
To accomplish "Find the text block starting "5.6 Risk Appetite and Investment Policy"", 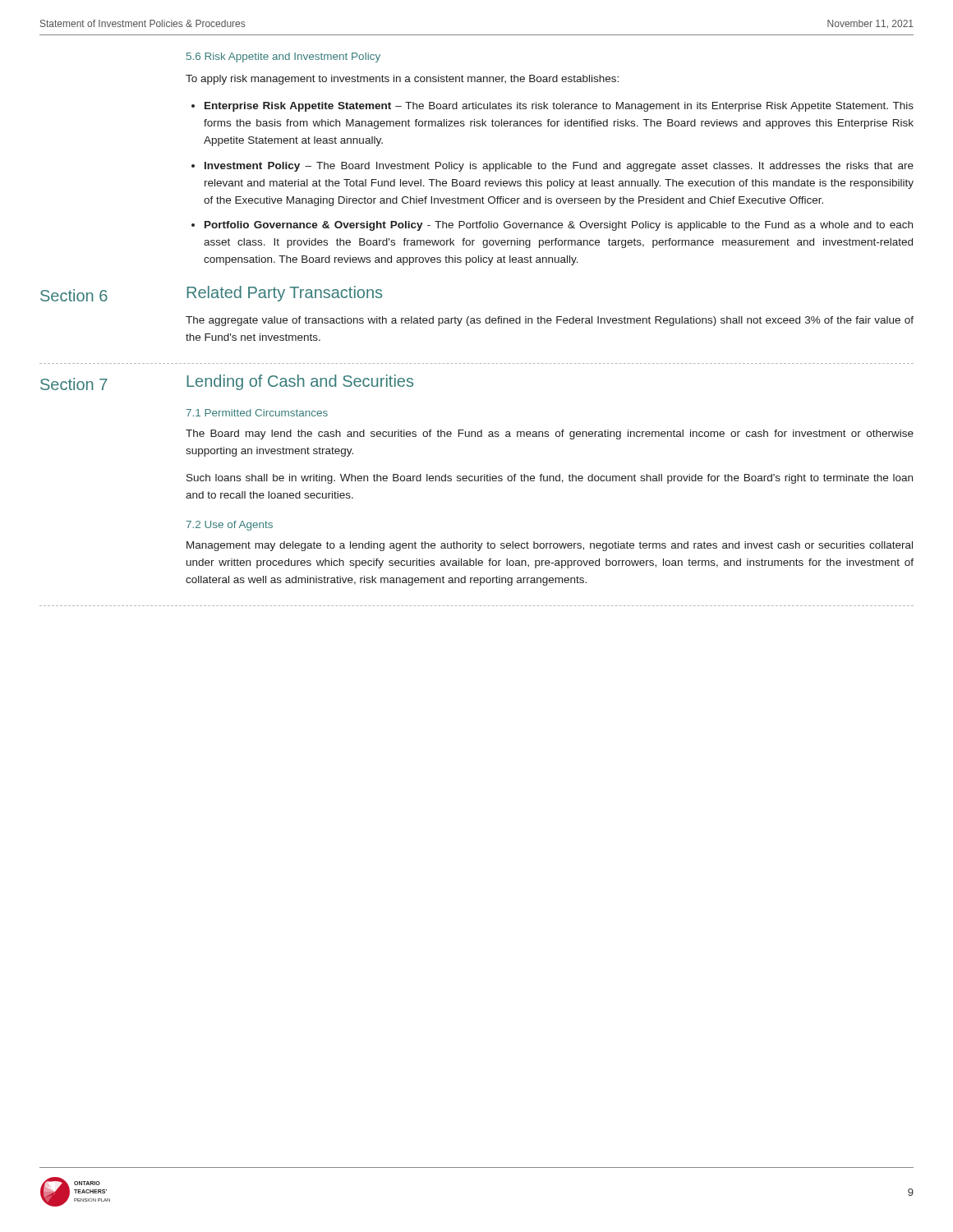I will [x=283, y=56].
